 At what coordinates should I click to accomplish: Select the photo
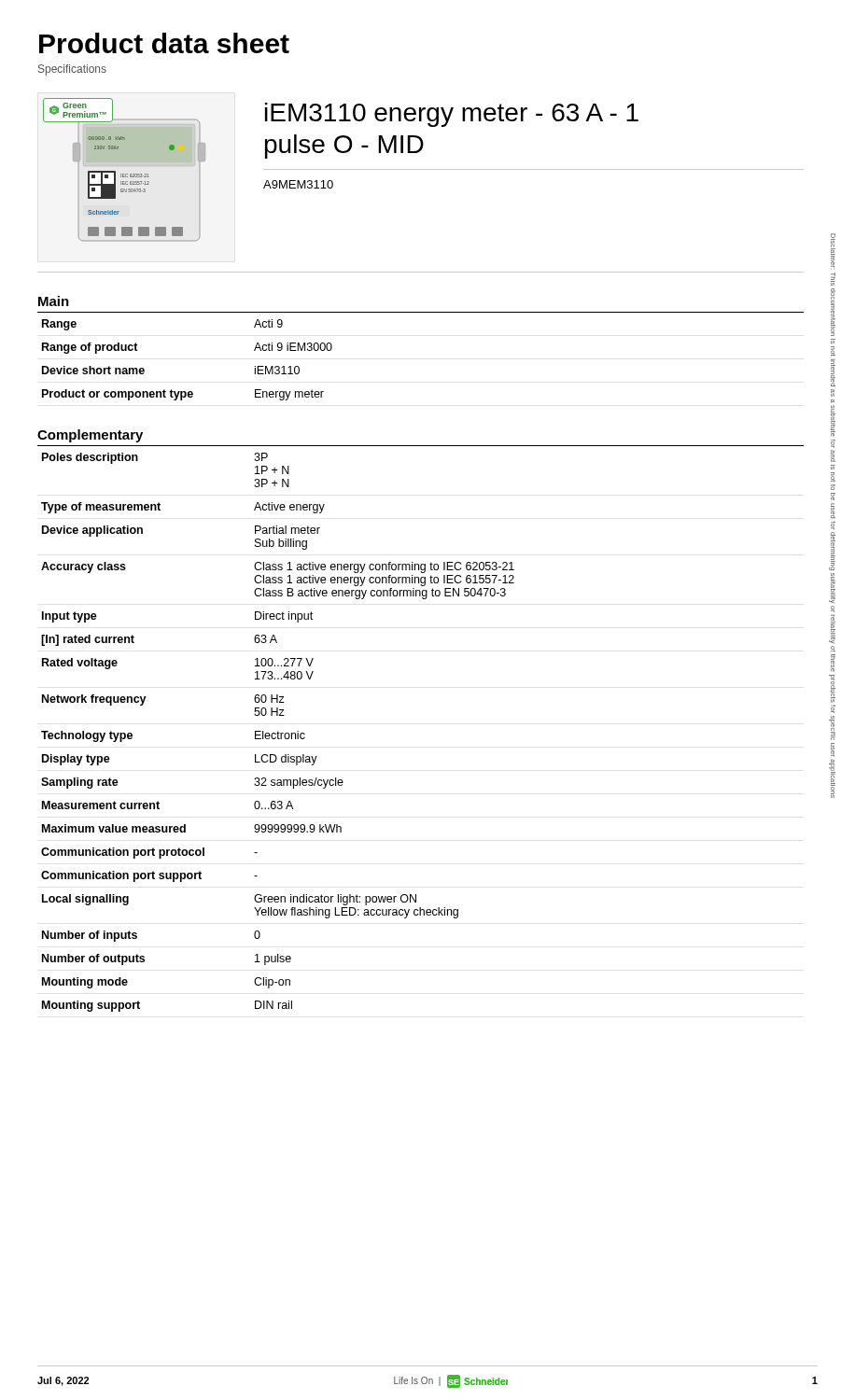(150, 177)
